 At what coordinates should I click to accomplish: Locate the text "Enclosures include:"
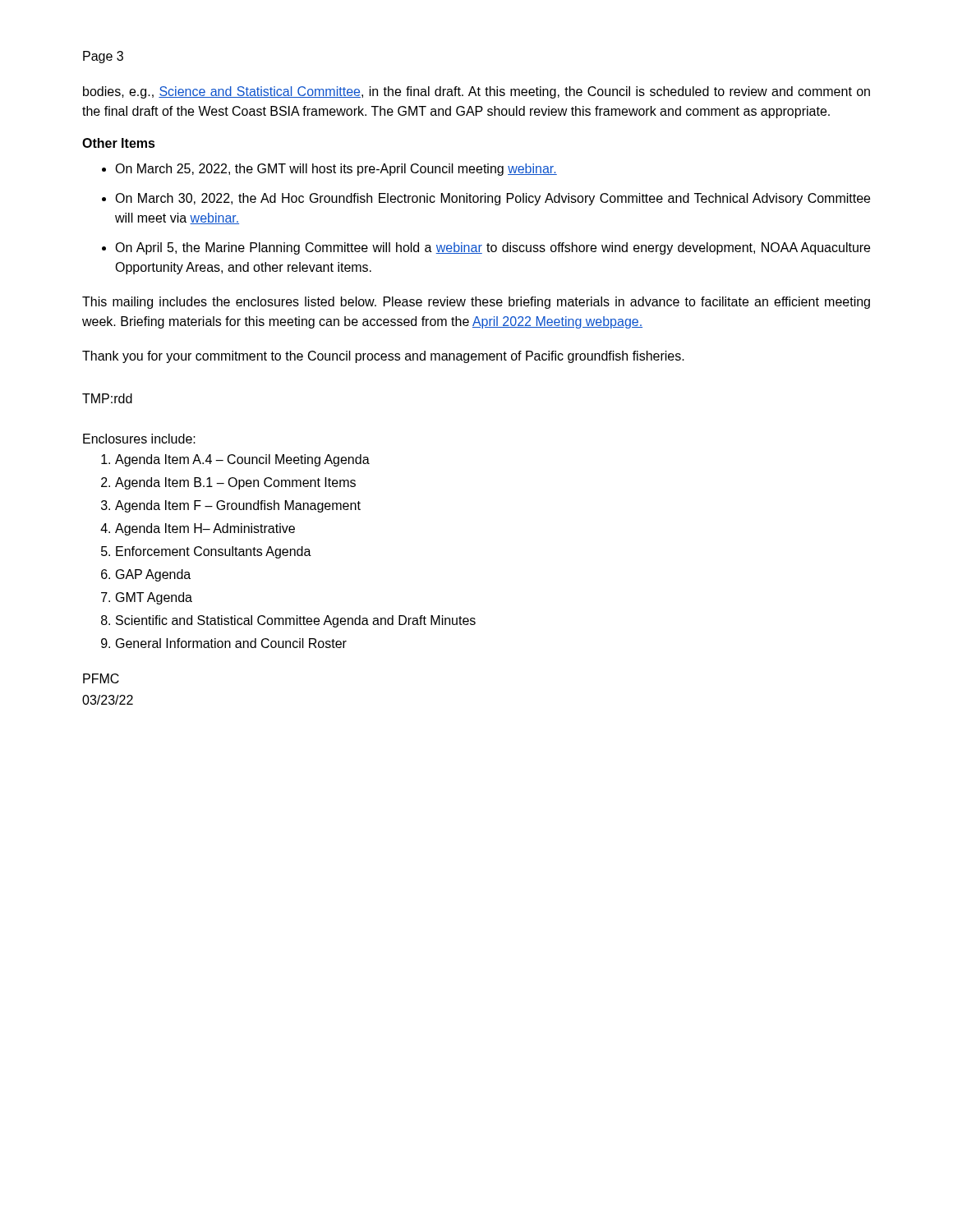139,439
